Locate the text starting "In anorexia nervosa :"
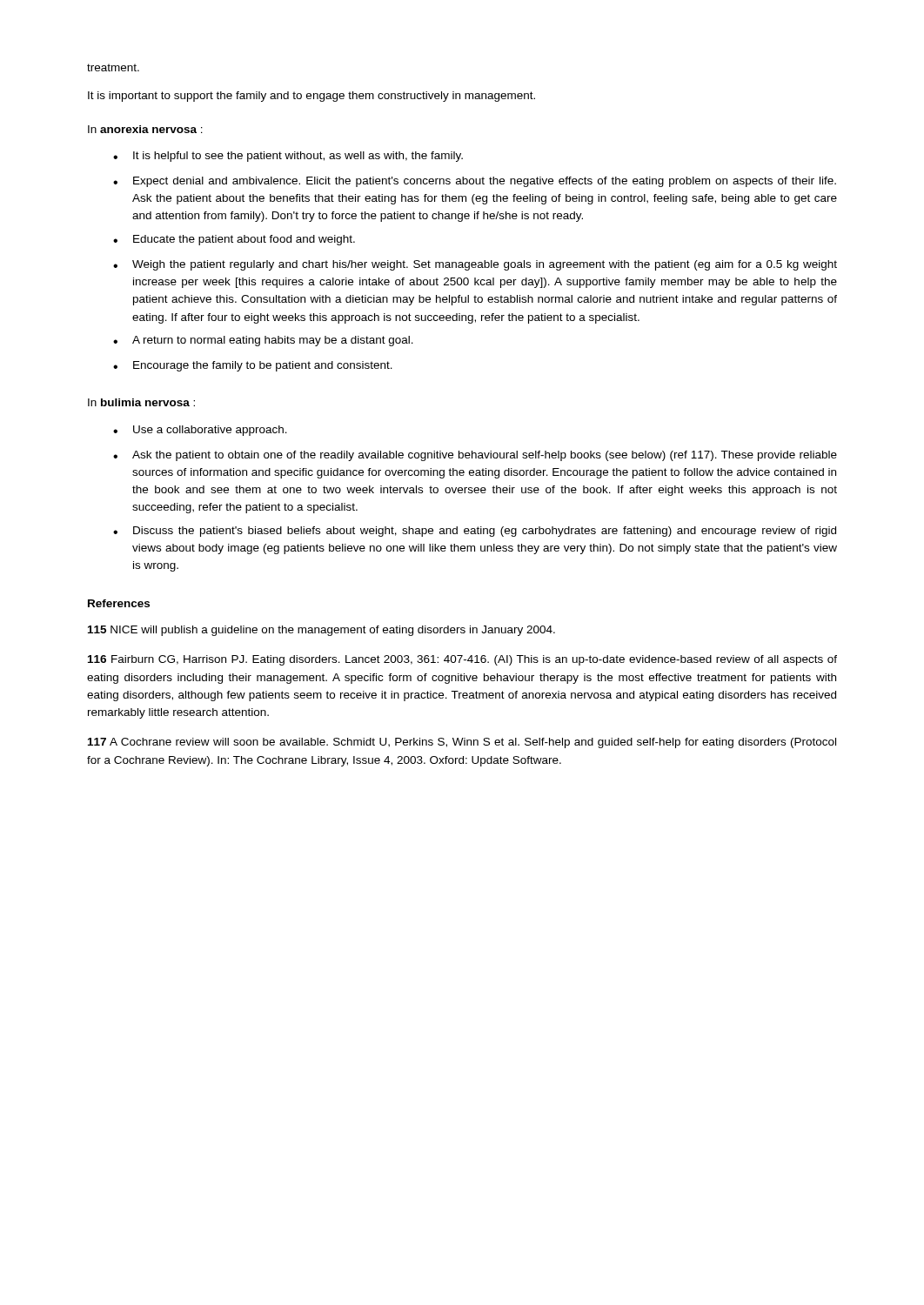Viewport: 924px width, 1305px height. [145, 129]
